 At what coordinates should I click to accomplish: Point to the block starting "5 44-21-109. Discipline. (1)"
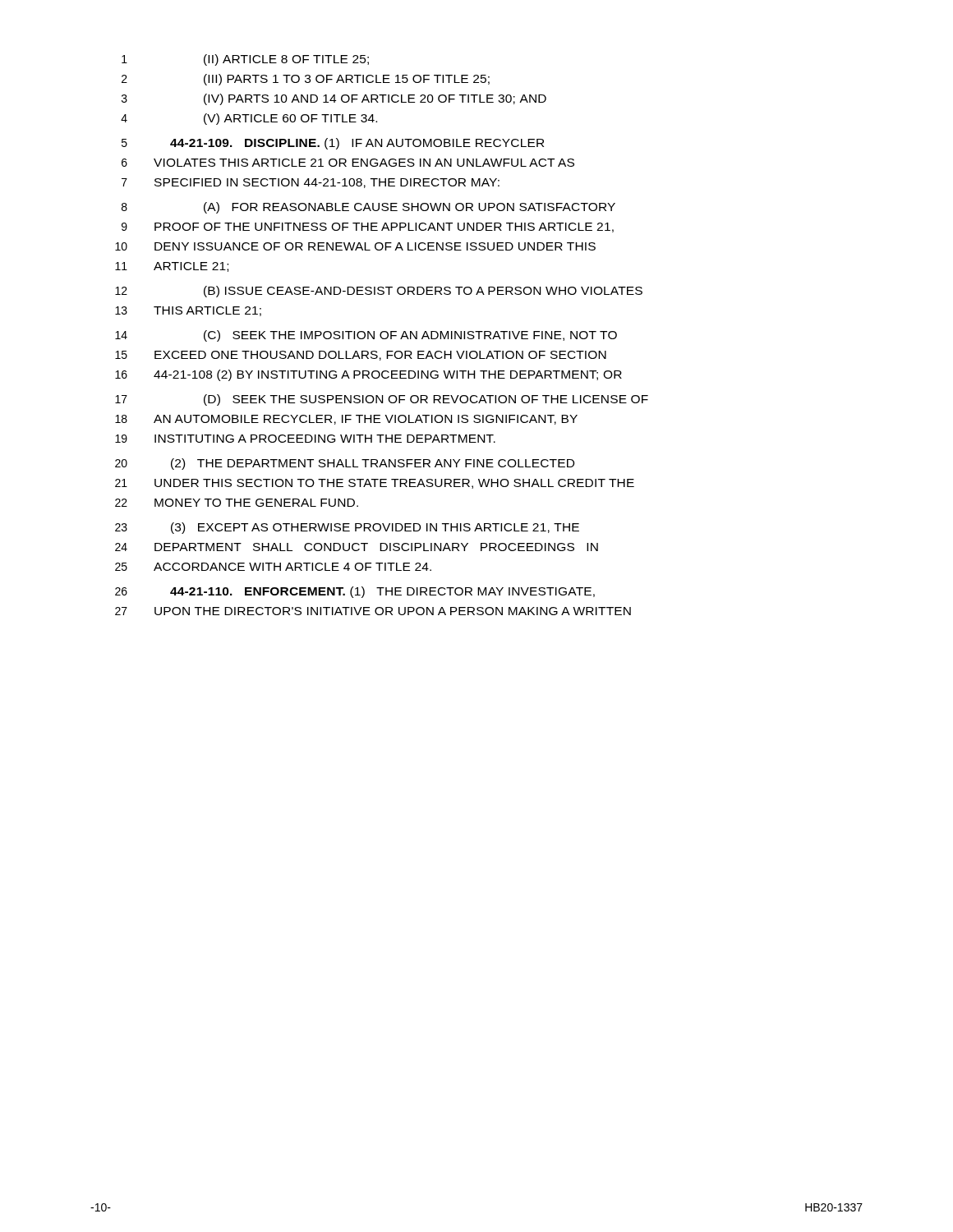coord(476,163)
